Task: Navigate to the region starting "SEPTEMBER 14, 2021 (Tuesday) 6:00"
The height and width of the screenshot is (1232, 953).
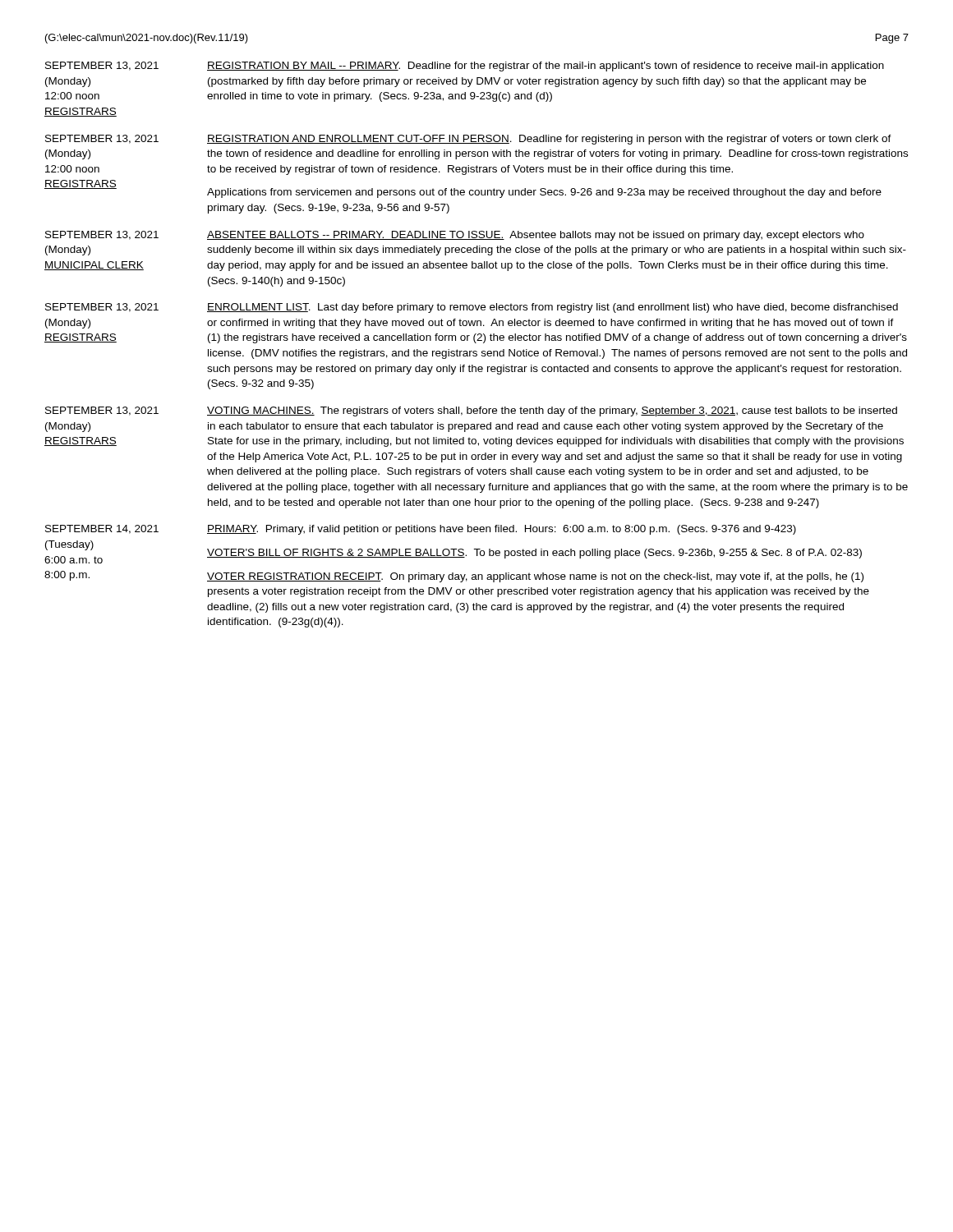Action: 102,552
